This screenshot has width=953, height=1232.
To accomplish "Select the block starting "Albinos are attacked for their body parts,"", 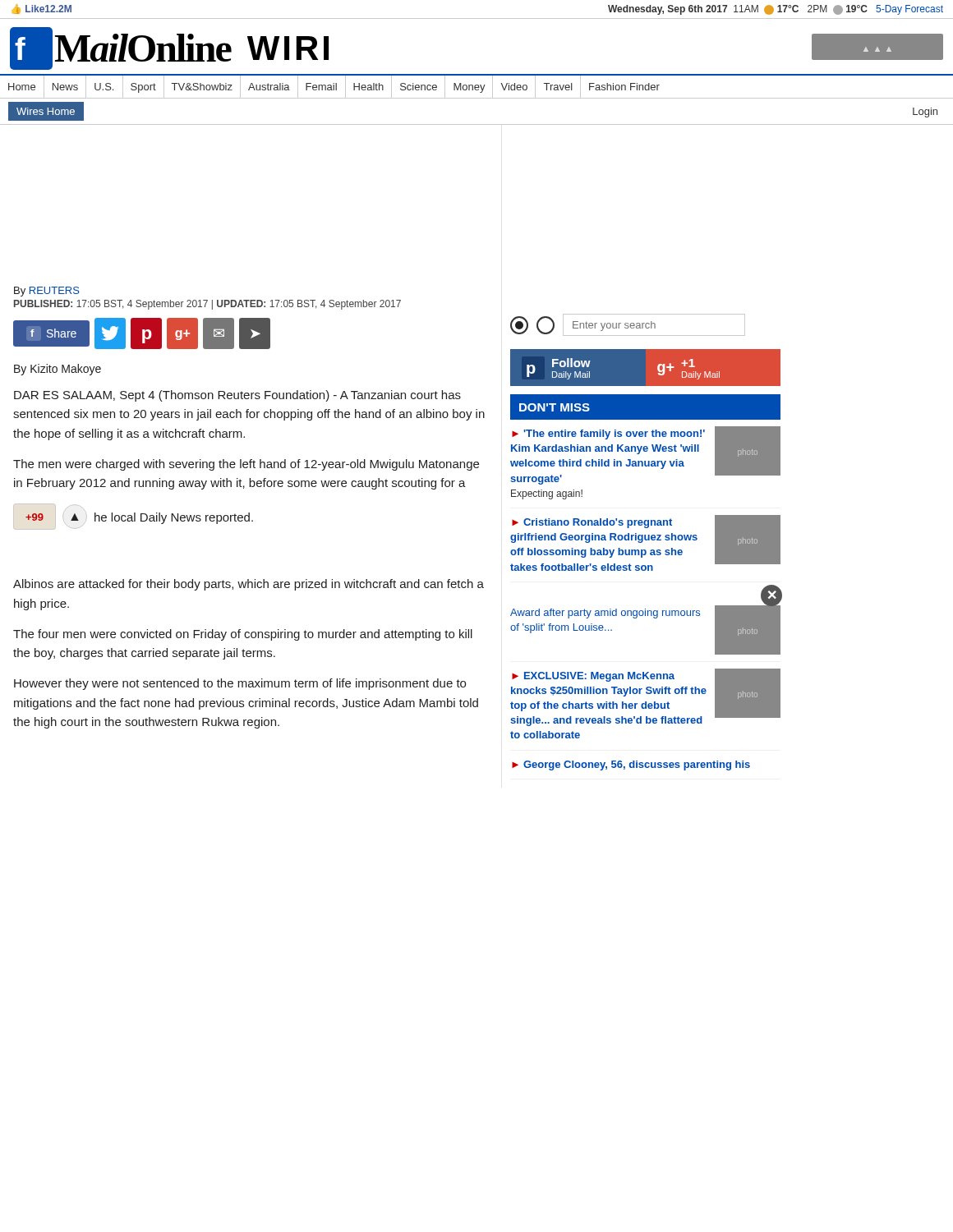I will pos(248,593).
